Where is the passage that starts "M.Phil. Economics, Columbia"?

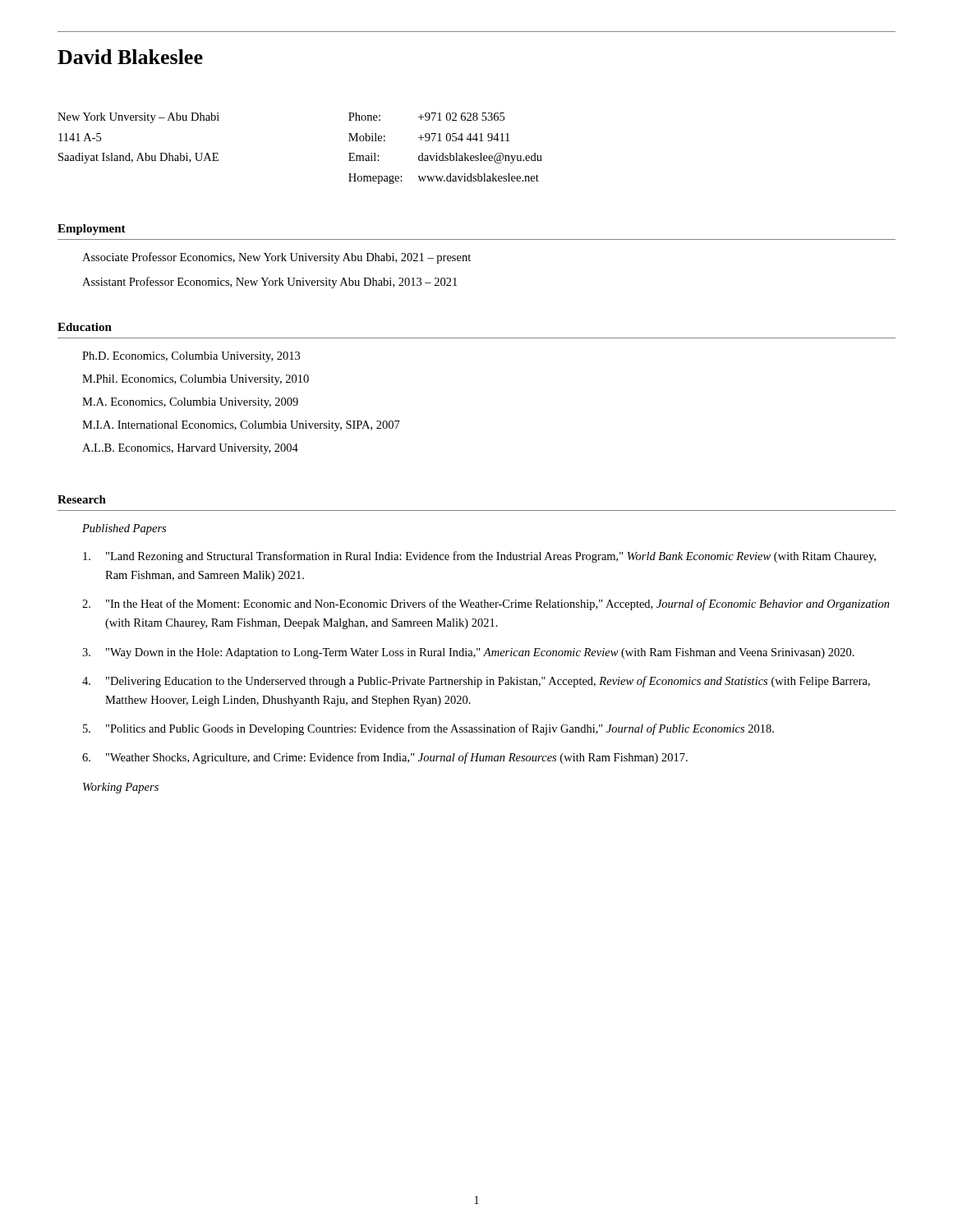(196, 379)
